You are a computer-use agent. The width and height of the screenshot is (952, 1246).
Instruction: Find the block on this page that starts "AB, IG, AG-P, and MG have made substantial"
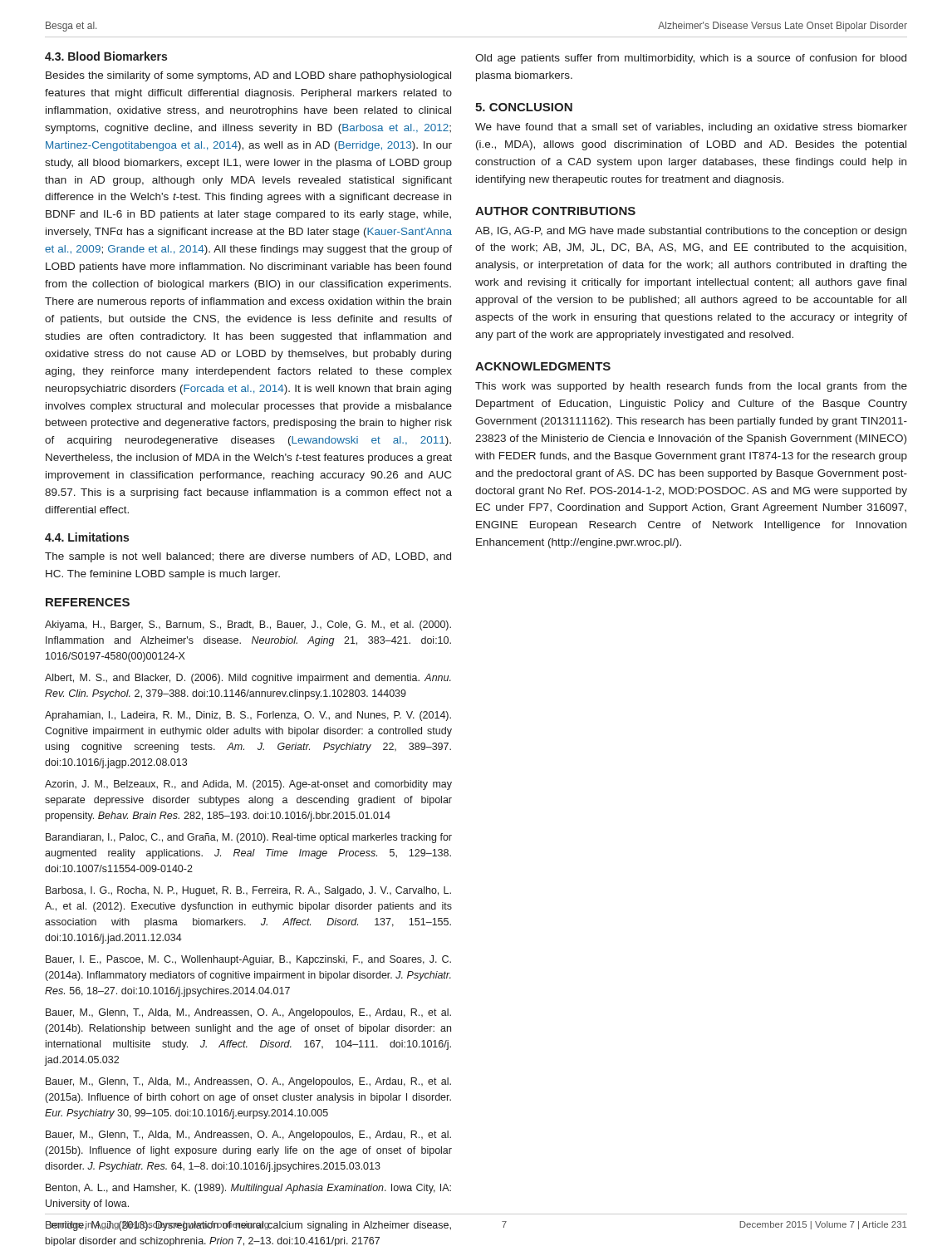pos(691,283)
